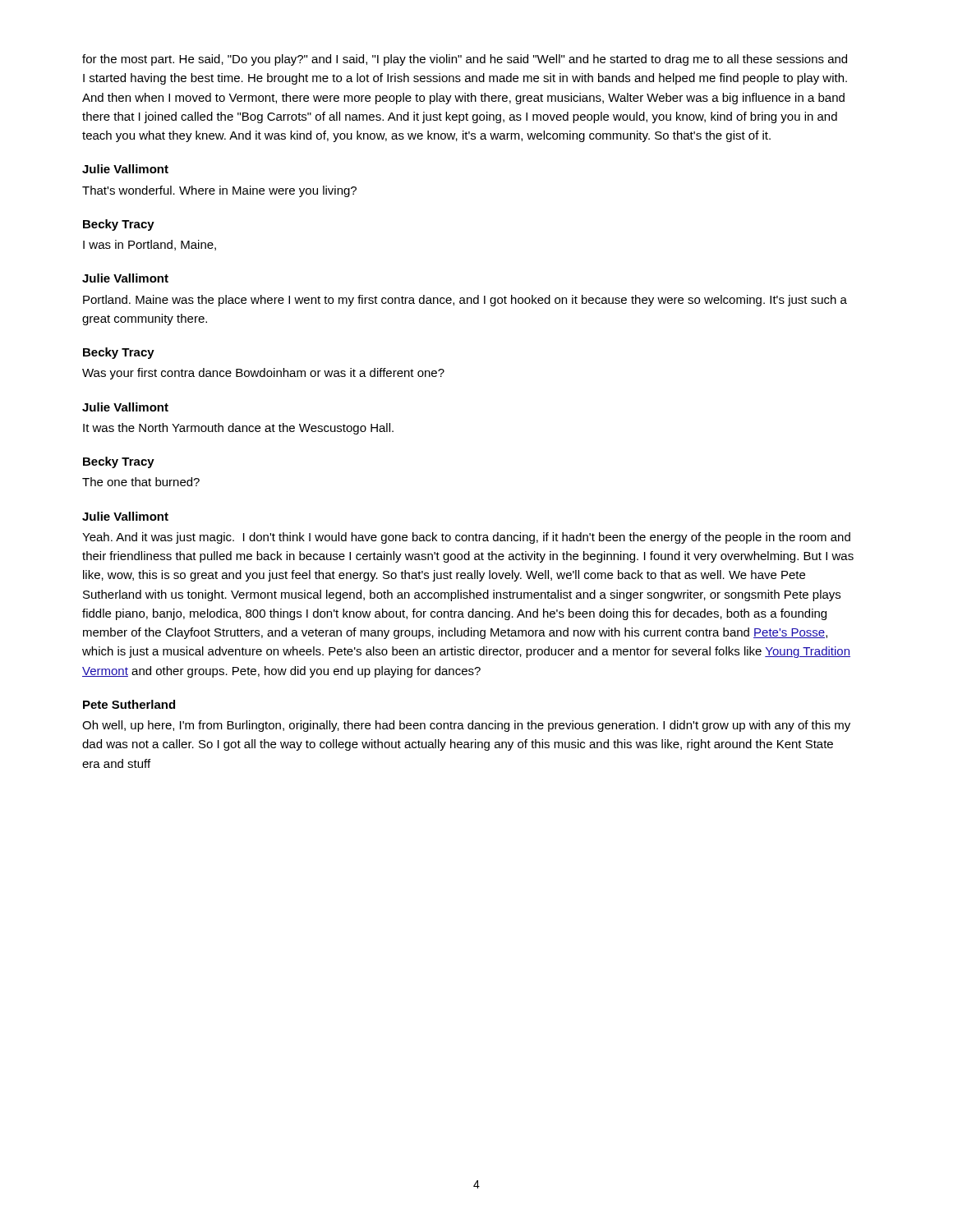953x1232 pixels.
Task: Click the passage that begins "Yeah. And it was just magic."
Action: click(468, 603)
